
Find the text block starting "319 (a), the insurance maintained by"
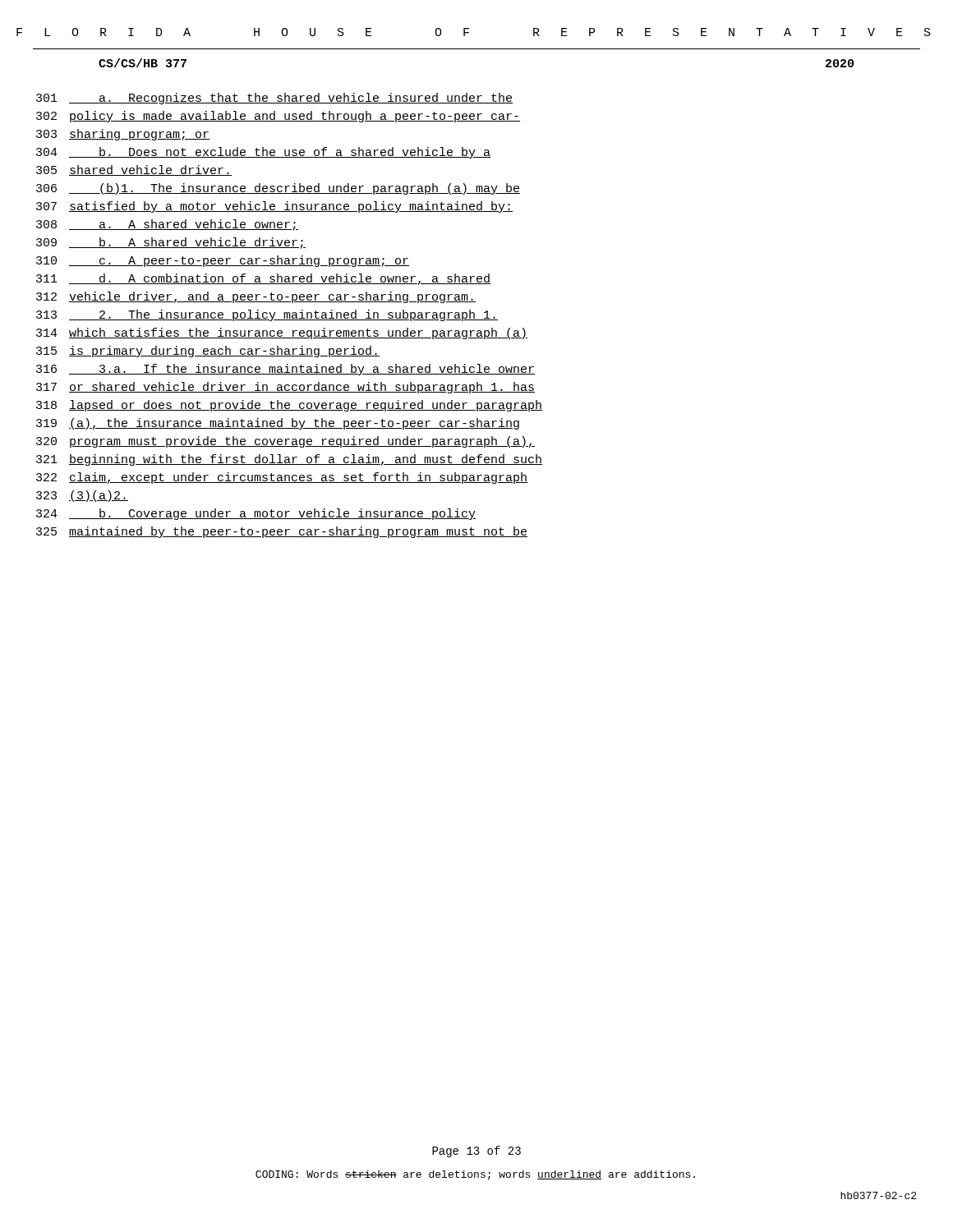pyautogui.click(x=476, y=424)
